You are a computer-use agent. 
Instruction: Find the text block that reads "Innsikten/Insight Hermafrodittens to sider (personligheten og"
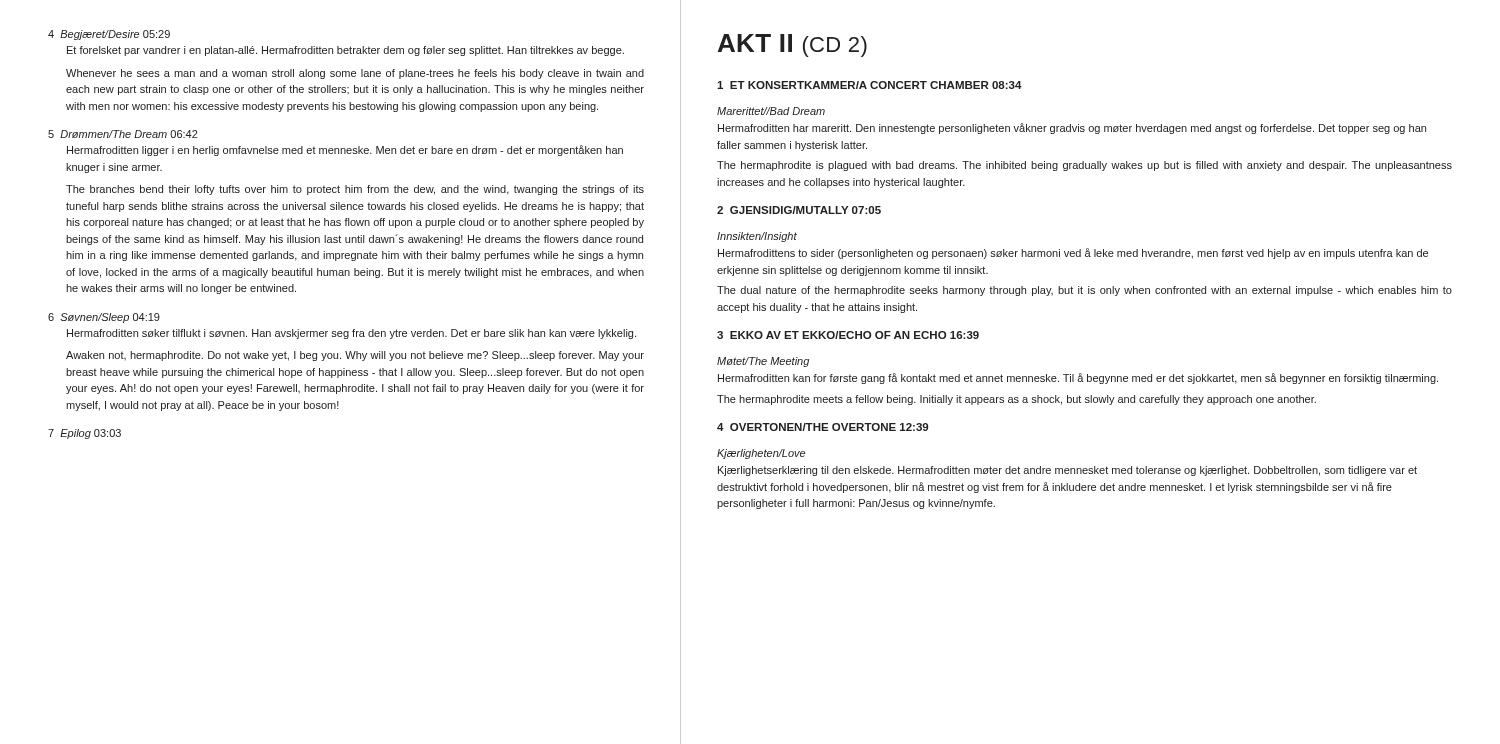(x=757, y=237)
